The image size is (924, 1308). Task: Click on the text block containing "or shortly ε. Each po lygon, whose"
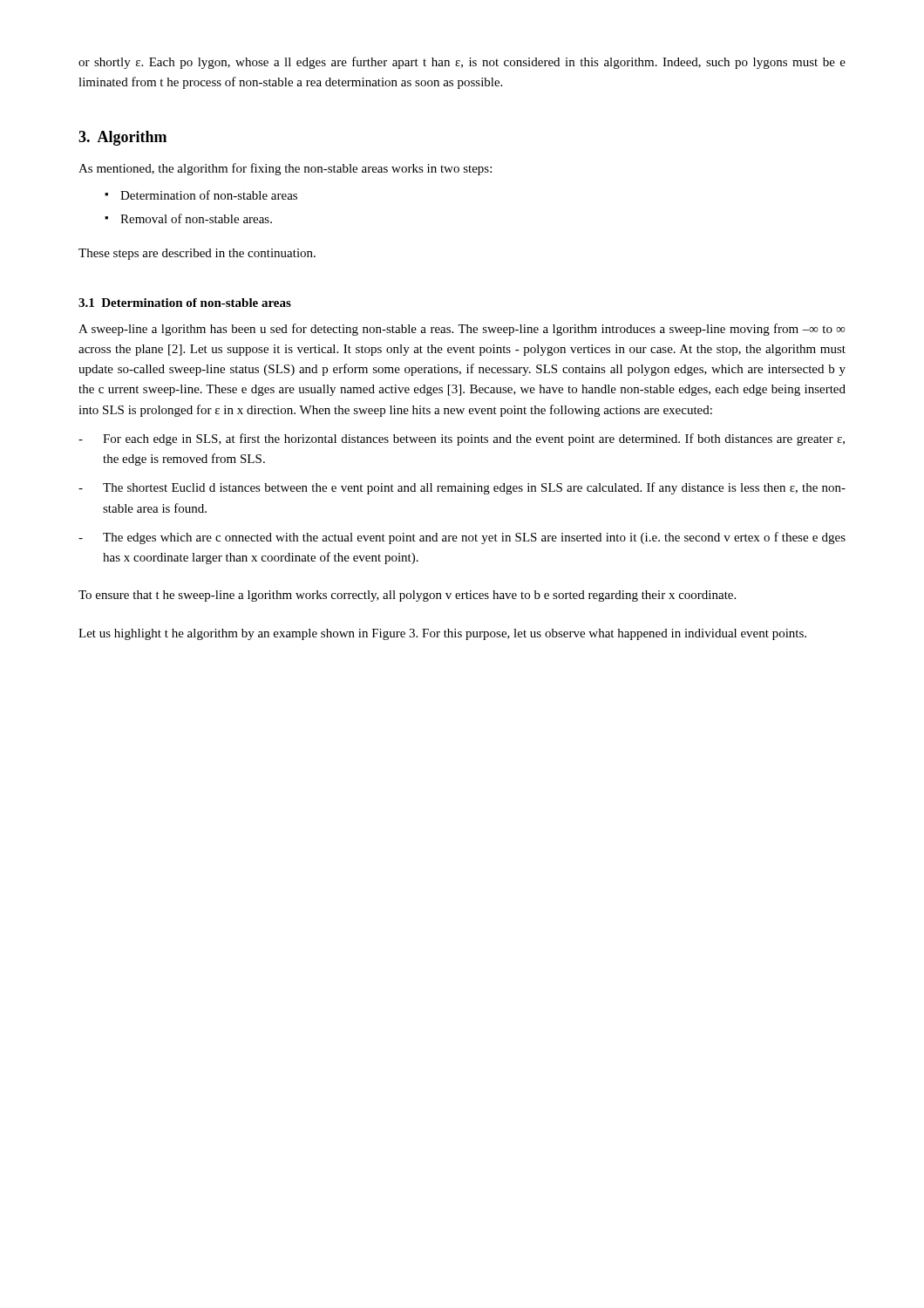(x=462, y=72)
